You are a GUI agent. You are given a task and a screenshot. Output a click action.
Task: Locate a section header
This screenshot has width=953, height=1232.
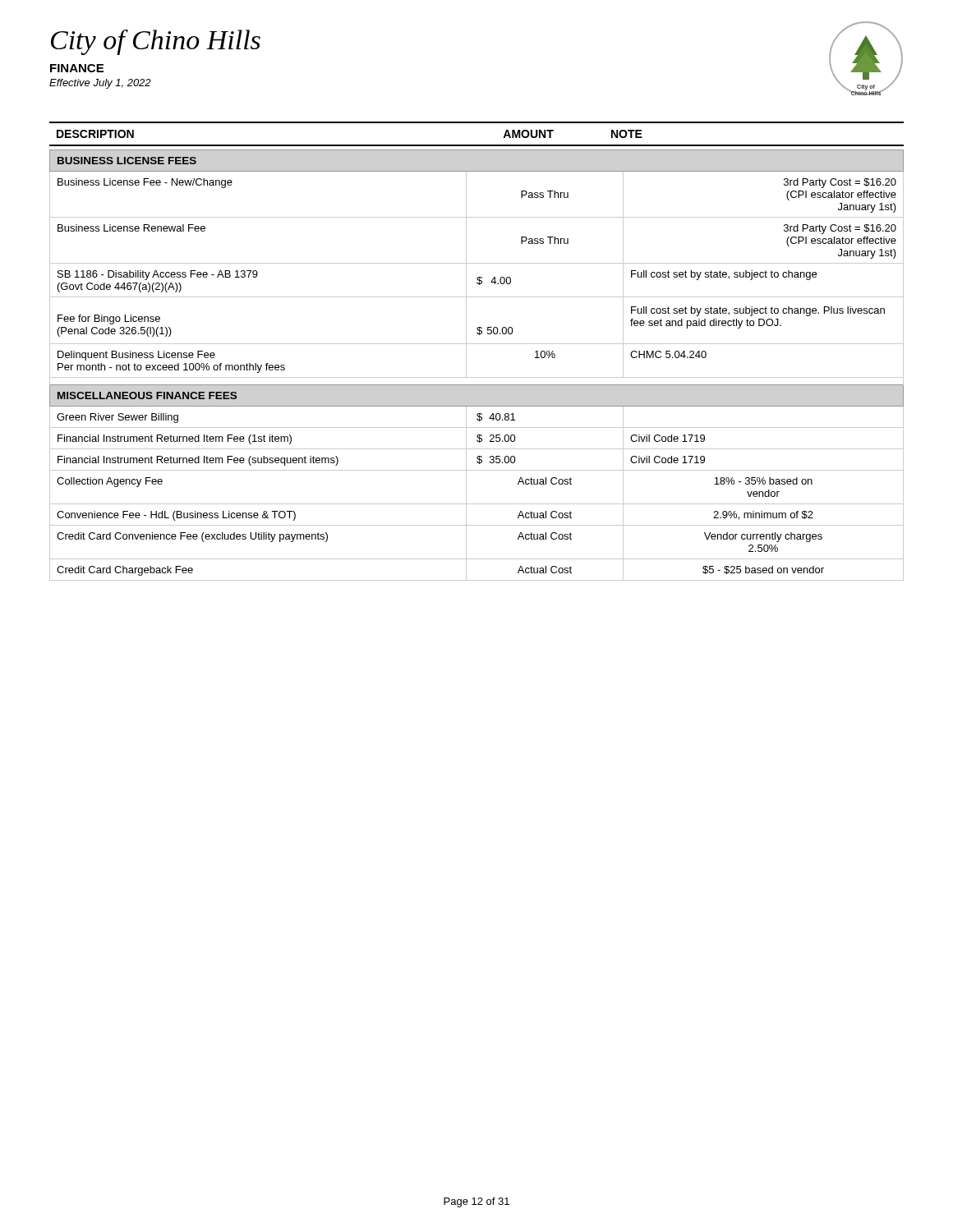click(x=476, y=134)
